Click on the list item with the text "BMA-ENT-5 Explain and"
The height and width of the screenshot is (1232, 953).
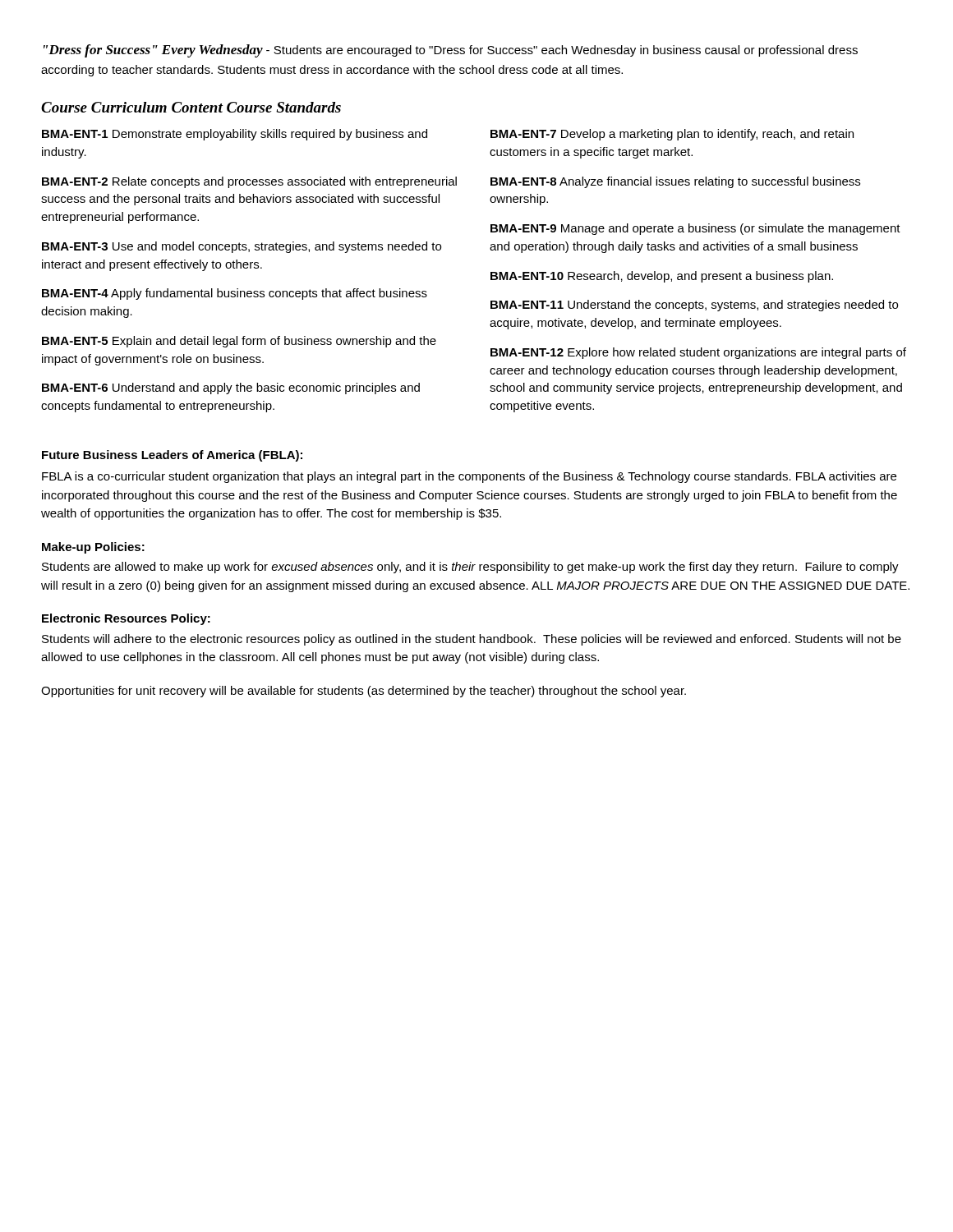click(239, 349)
